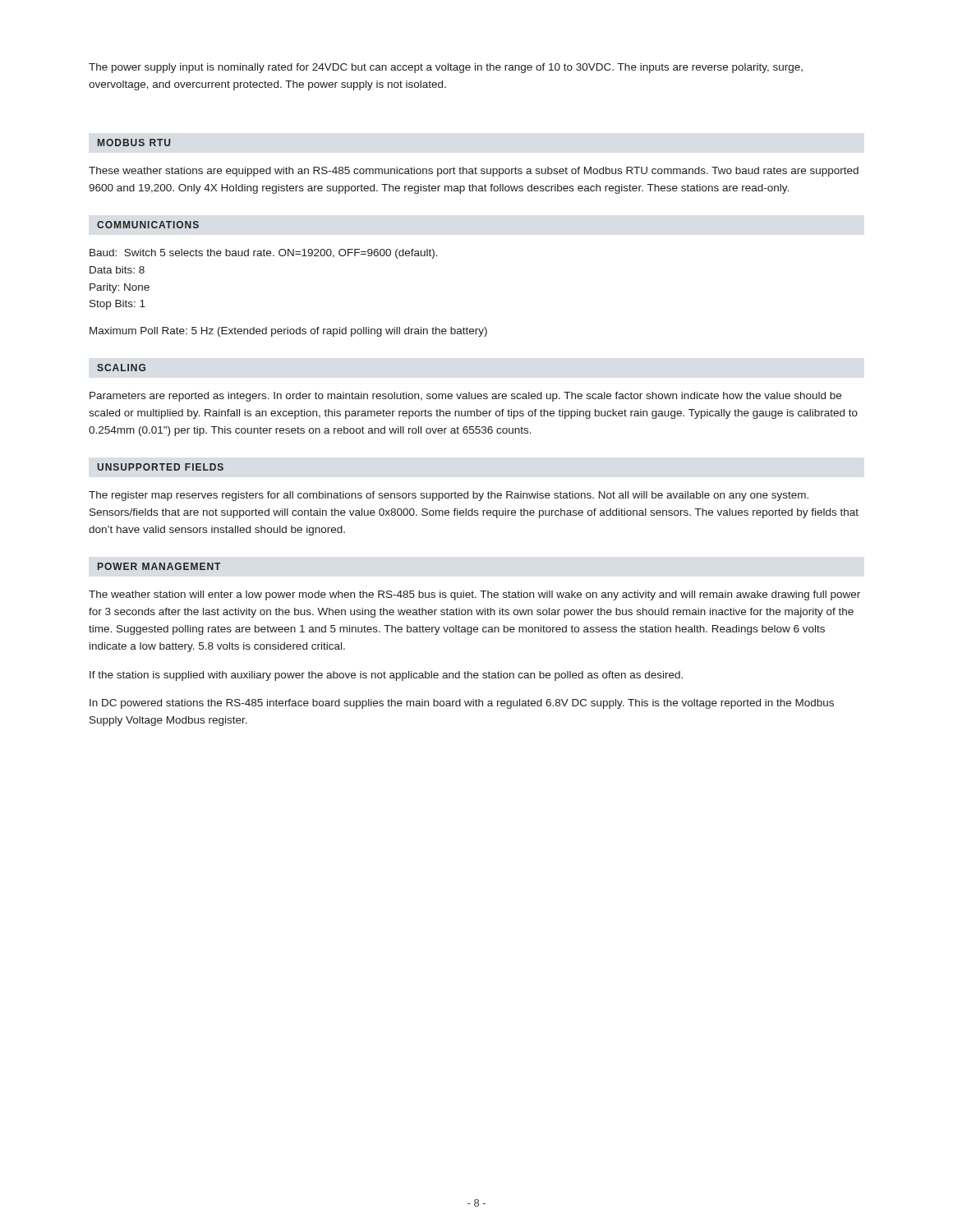Locate the text "MODBUS RTU"

(x=134, y=143)
